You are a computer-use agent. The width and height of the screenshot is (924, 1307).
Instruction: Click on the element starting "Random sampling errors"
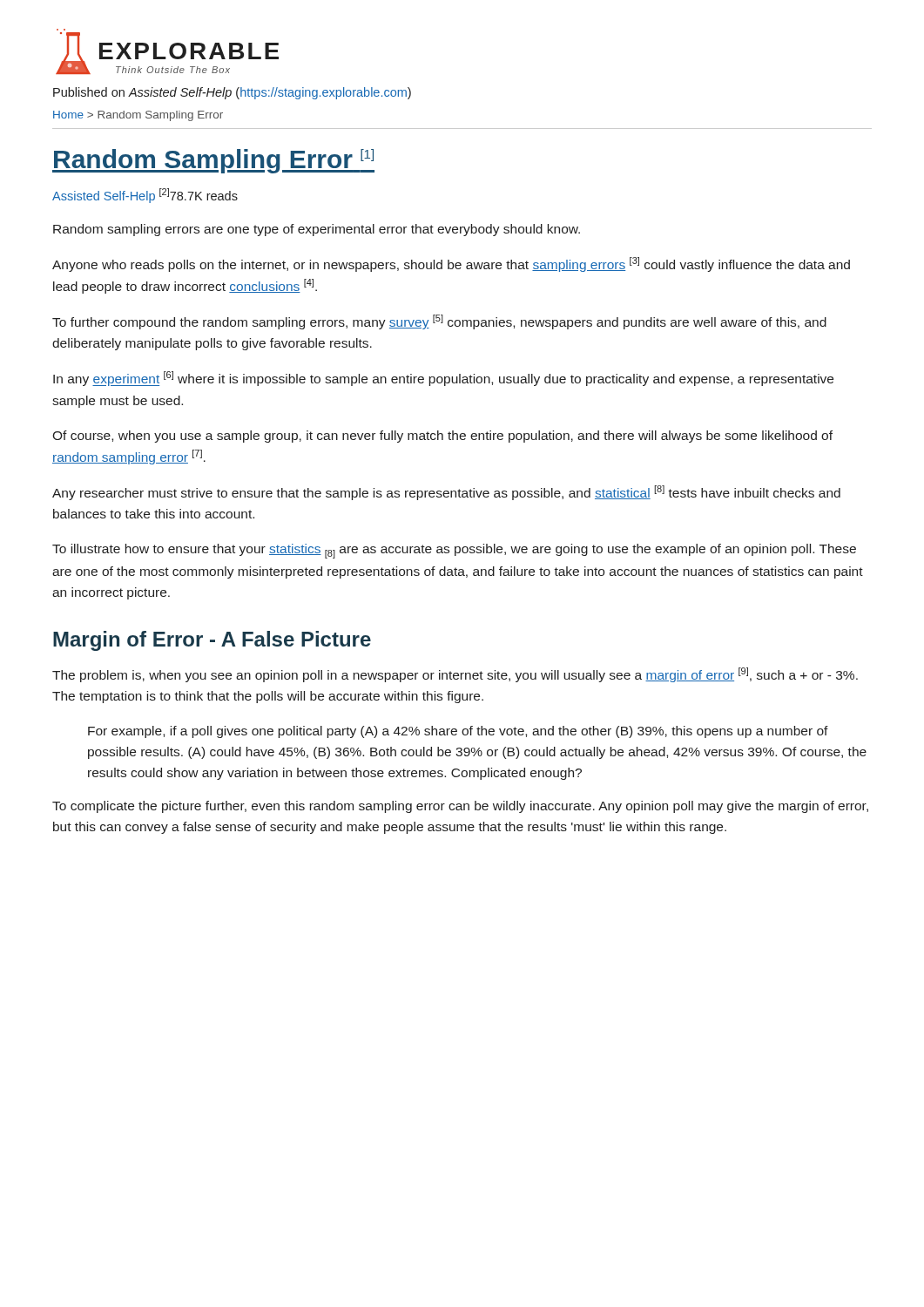click(317, 229)
